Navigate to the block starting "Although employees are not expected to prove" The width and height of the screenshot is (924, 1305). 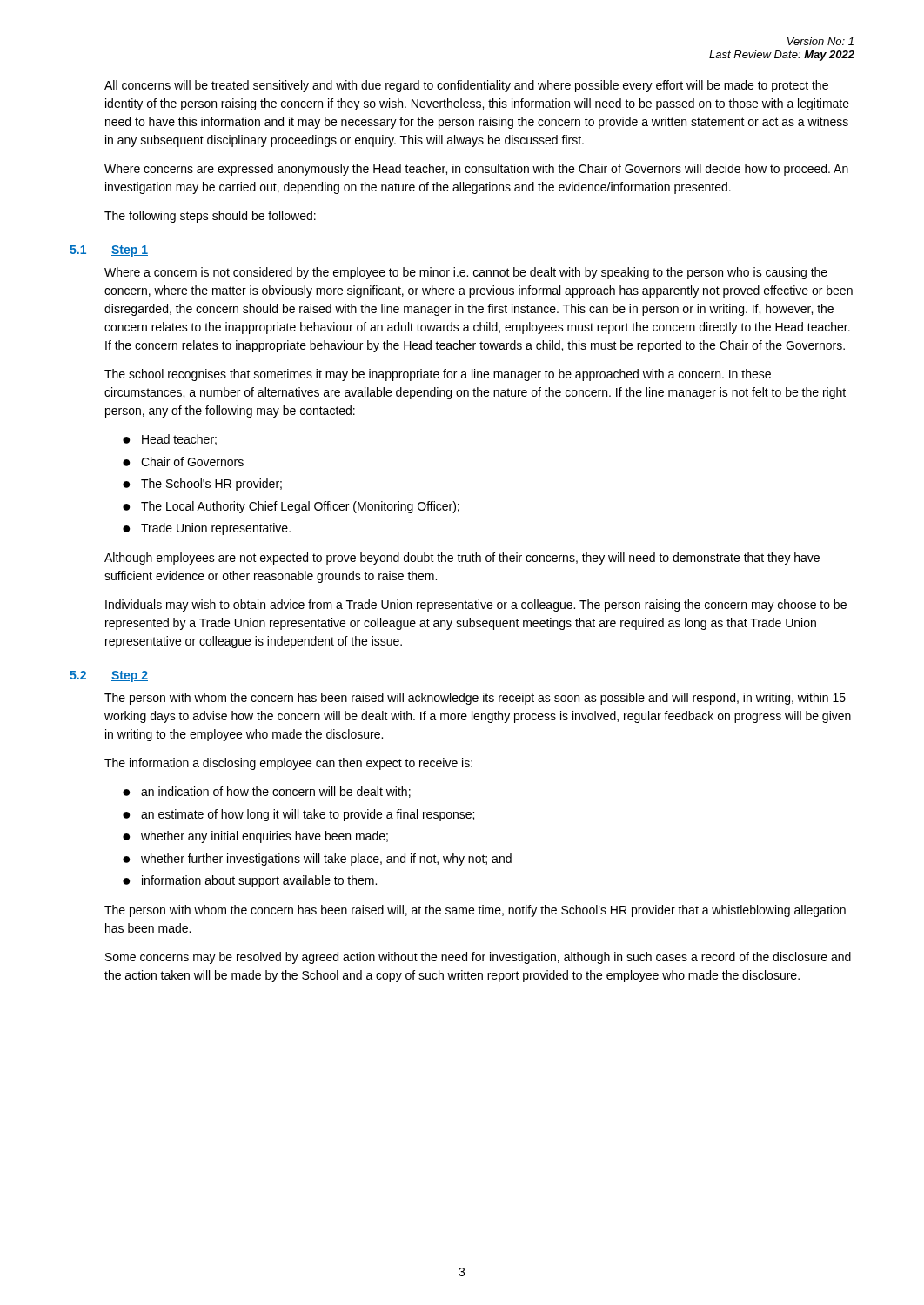point(462,567)
